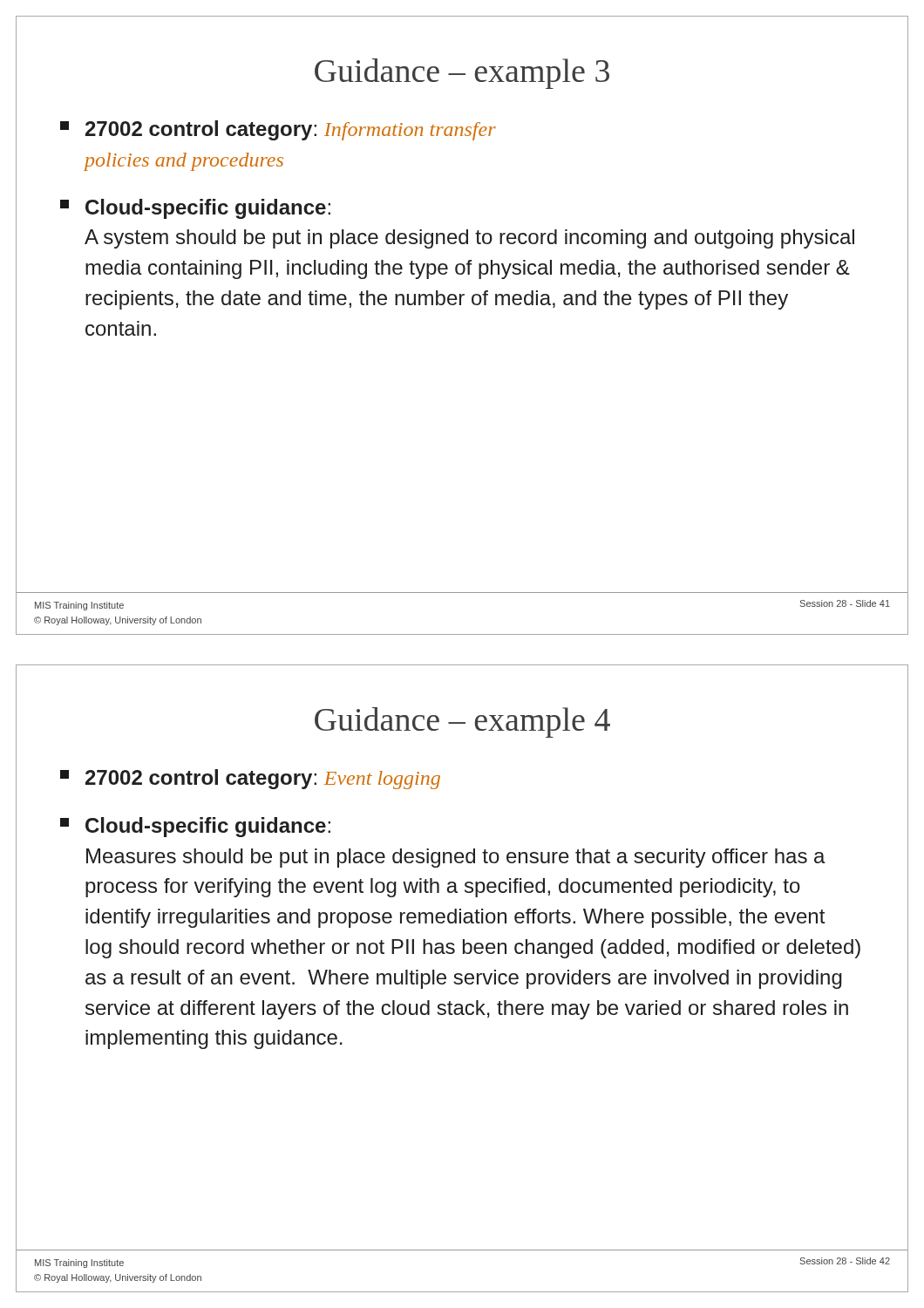The image size is (924, 1308).
Task: Locate the list item that reads "27002 control category: Event logging"
Action: 250,778
